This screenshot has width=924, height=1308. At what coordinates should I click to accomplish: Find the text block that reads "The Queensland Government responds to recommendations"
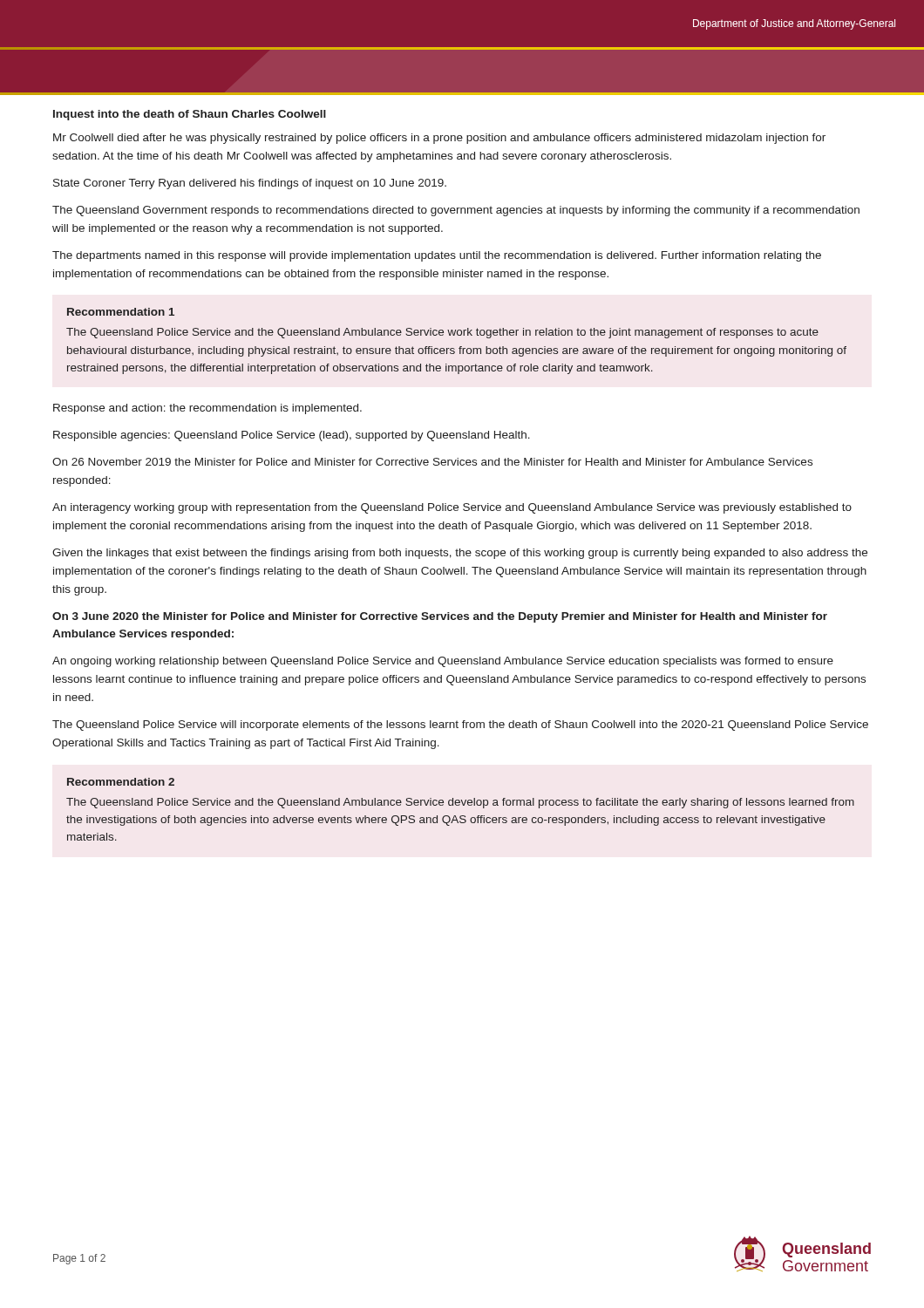462,219
